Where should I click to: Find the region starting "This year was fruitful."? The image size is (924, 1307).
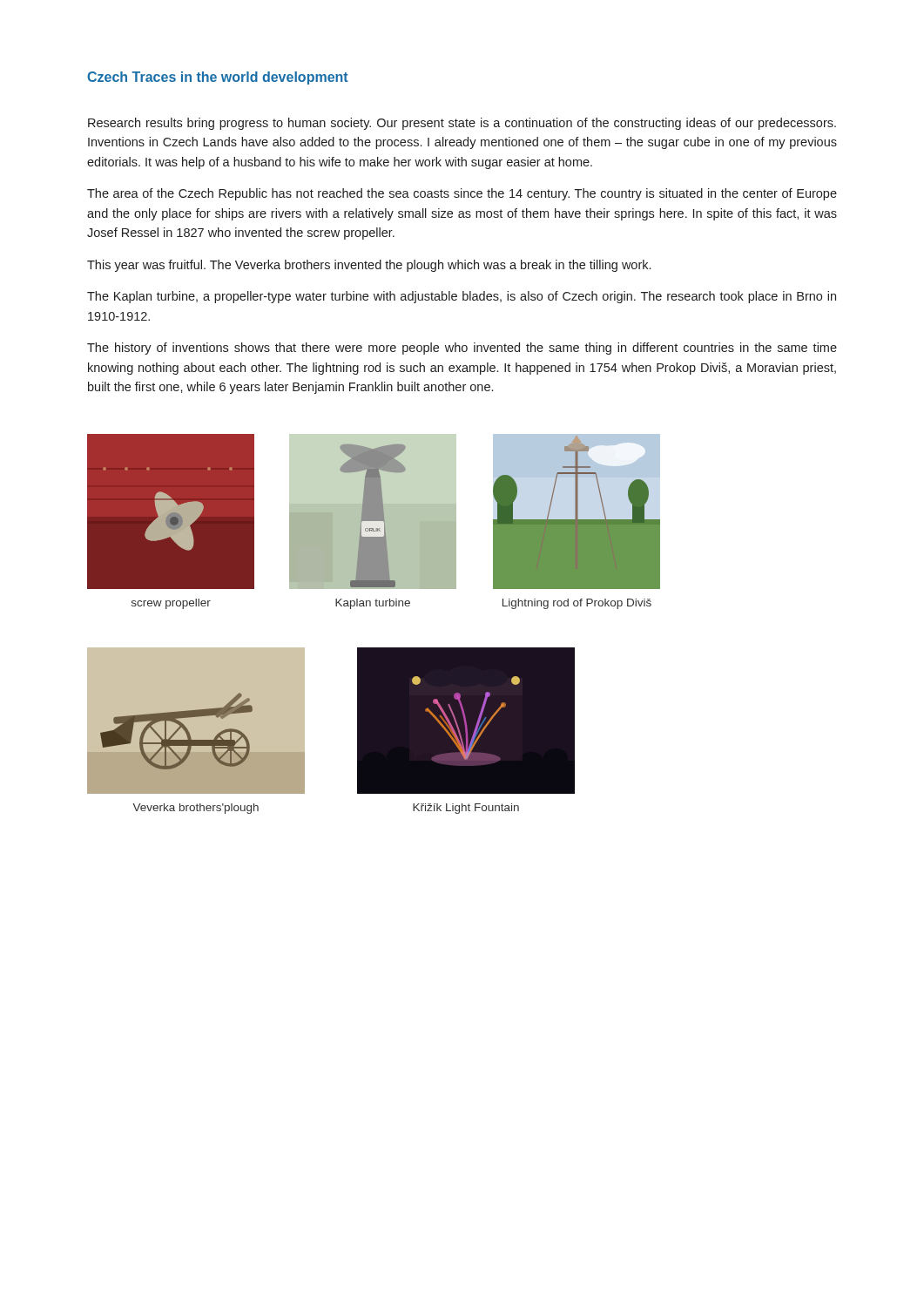[370, 265]
